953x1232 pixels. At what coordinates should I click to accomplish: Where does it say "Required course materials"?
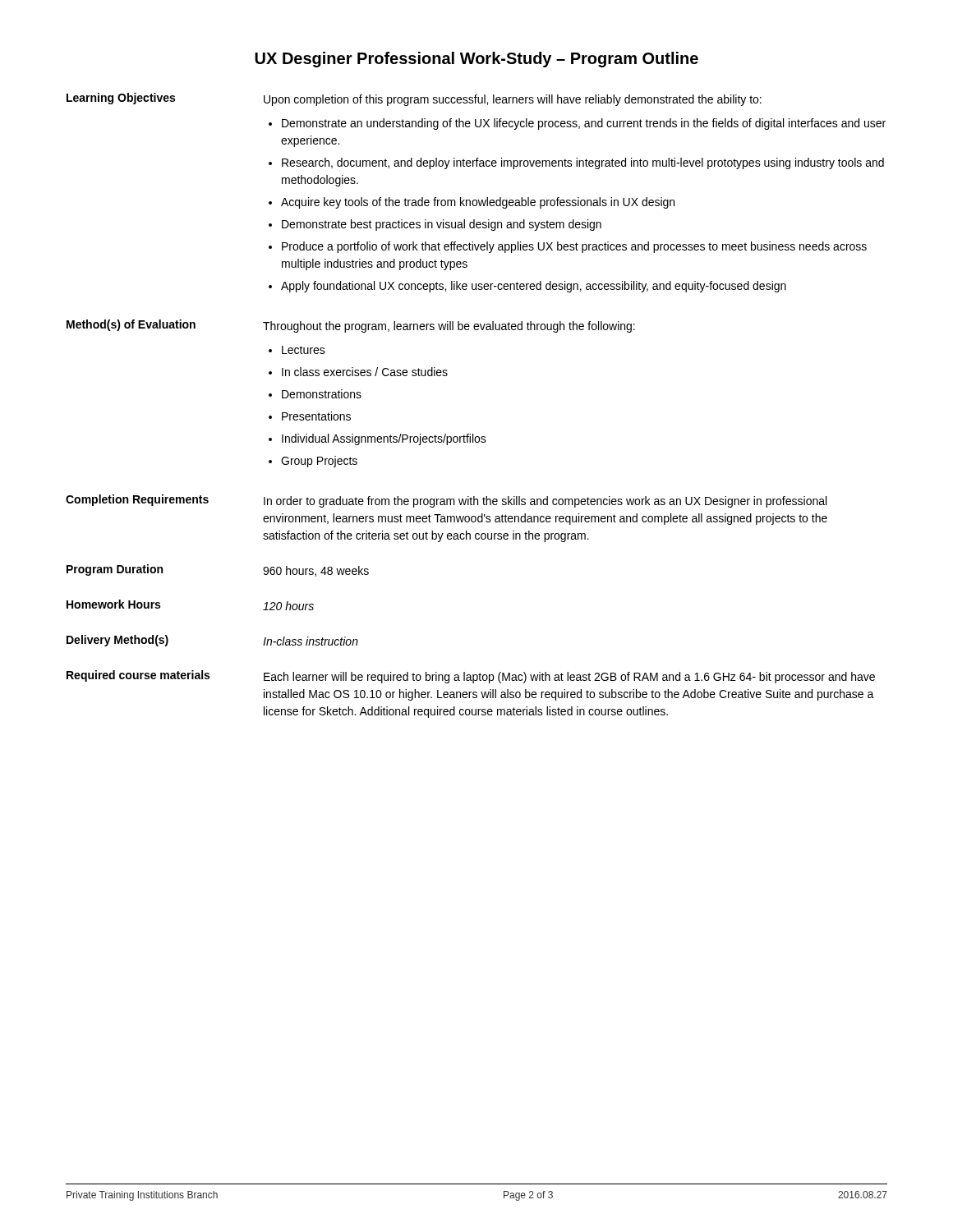click(138, 675)
